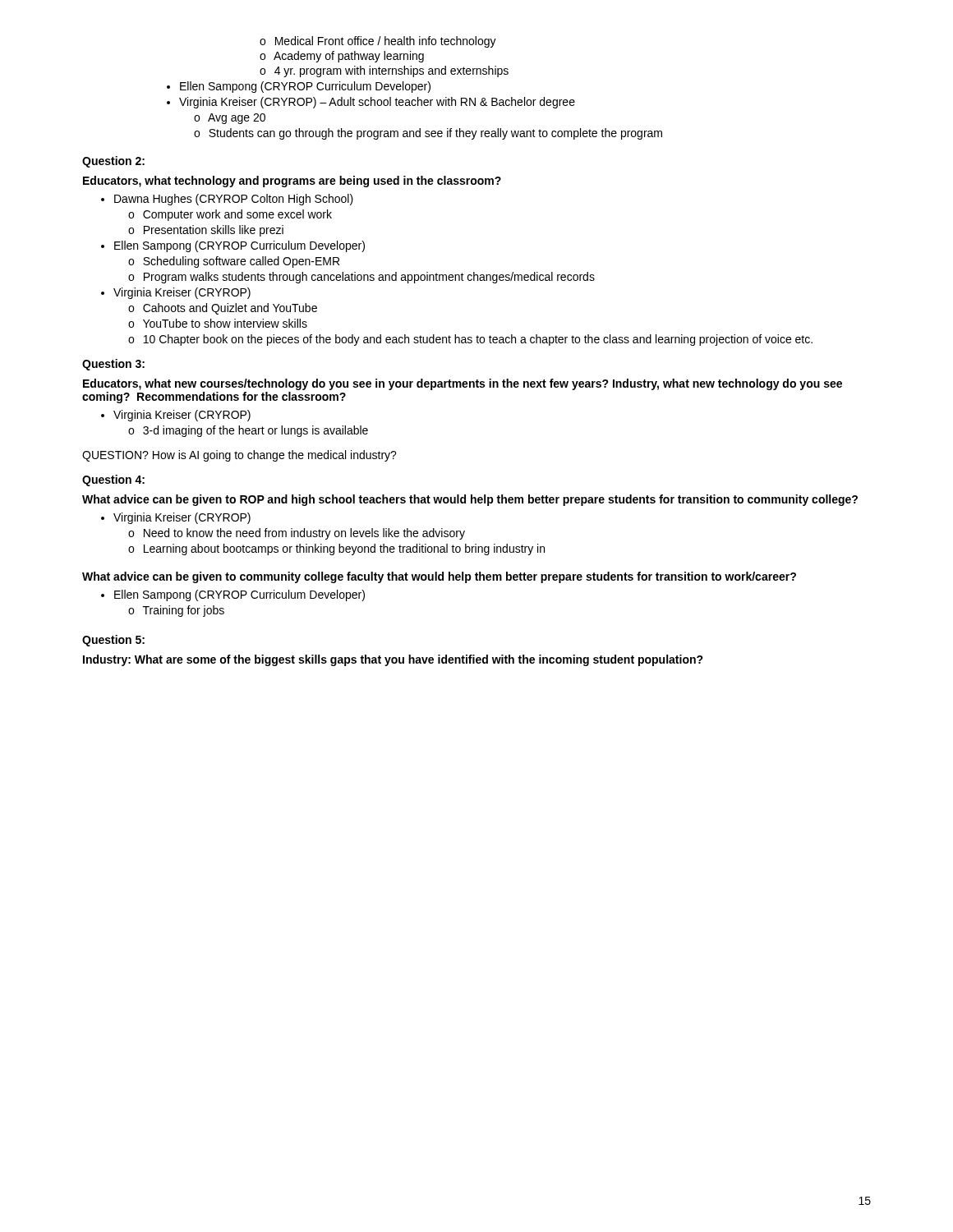Screen dimensions: 1232x953
Task: Select the region starting "Educators, what technology and programs are being used"
Action: (x=292, y=181)
